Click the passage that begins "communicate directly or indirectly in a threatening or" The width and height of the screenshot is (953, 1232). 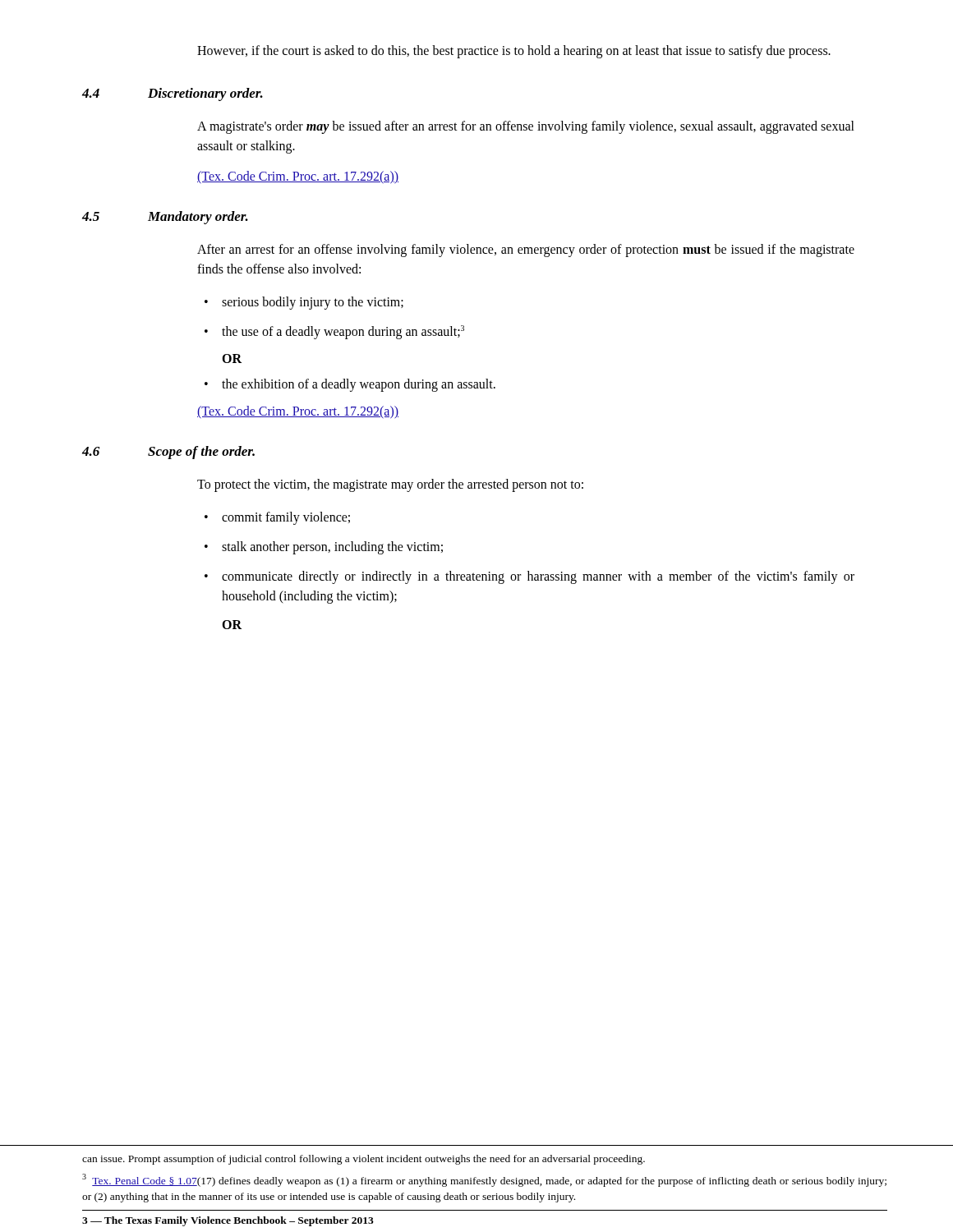[538, 586]
